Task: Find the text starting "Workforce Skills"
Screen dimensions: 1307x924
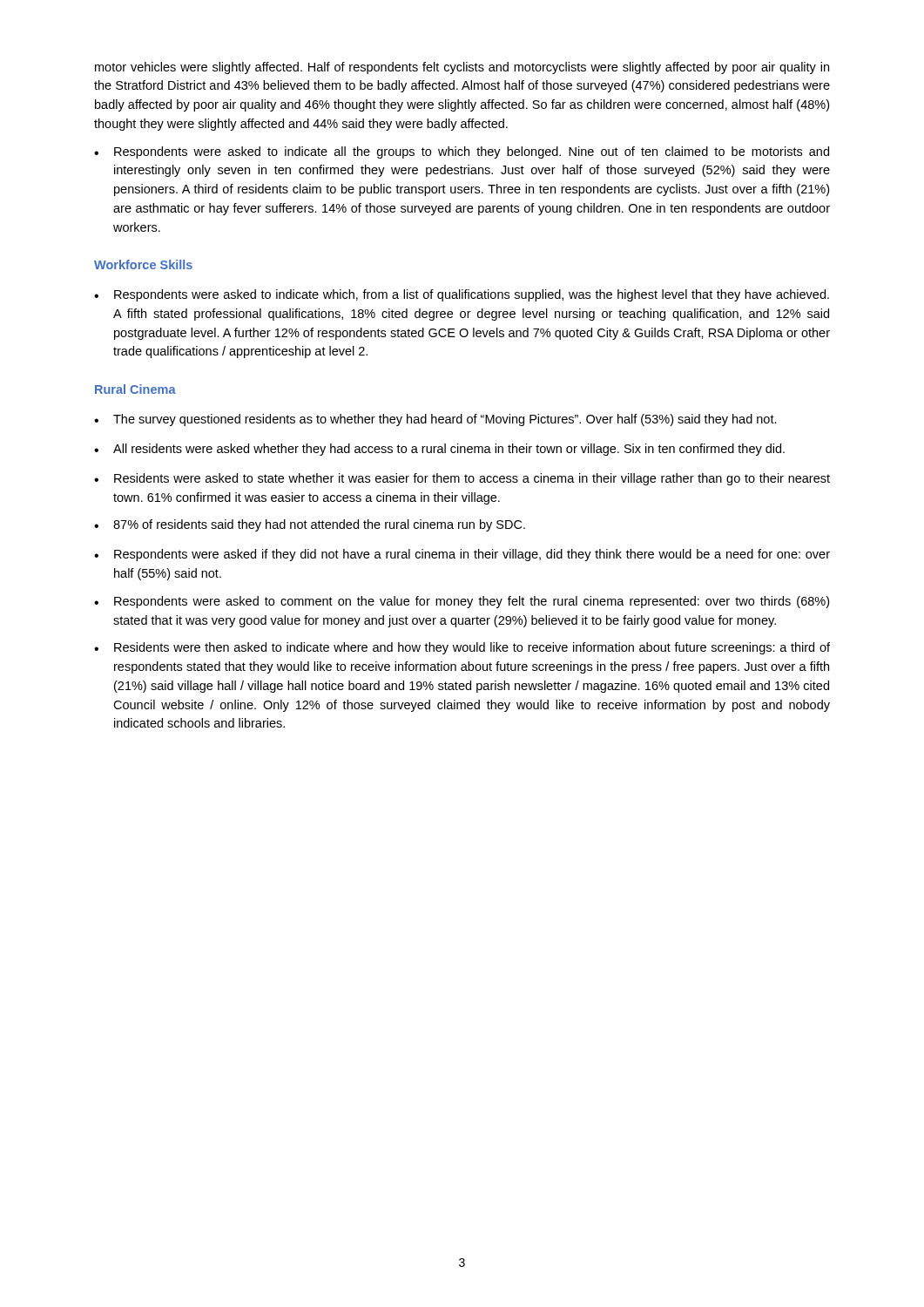Action: coord(143,265)
